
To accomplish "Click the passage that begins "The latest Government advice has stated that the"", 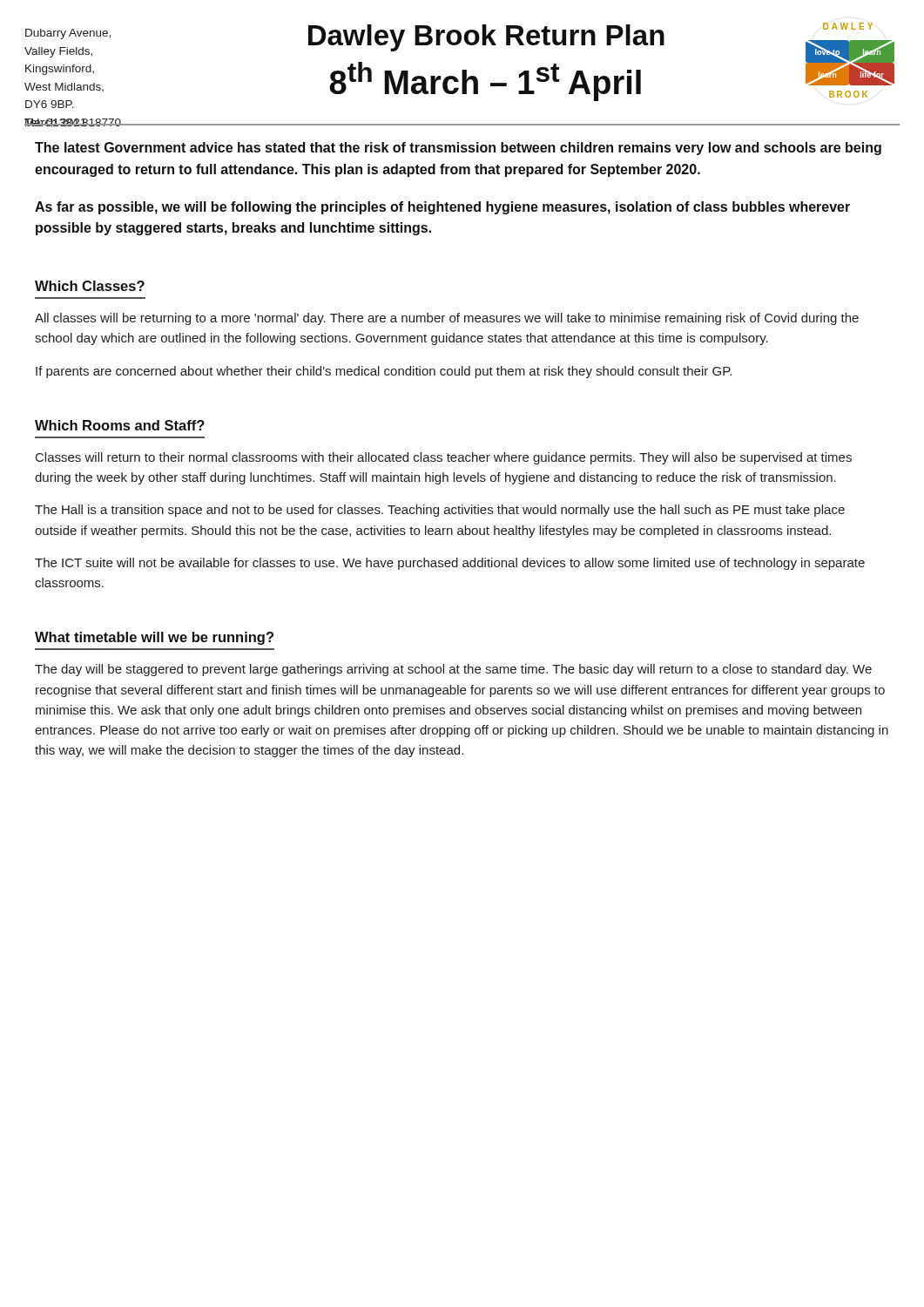I will tap(458, 158).
